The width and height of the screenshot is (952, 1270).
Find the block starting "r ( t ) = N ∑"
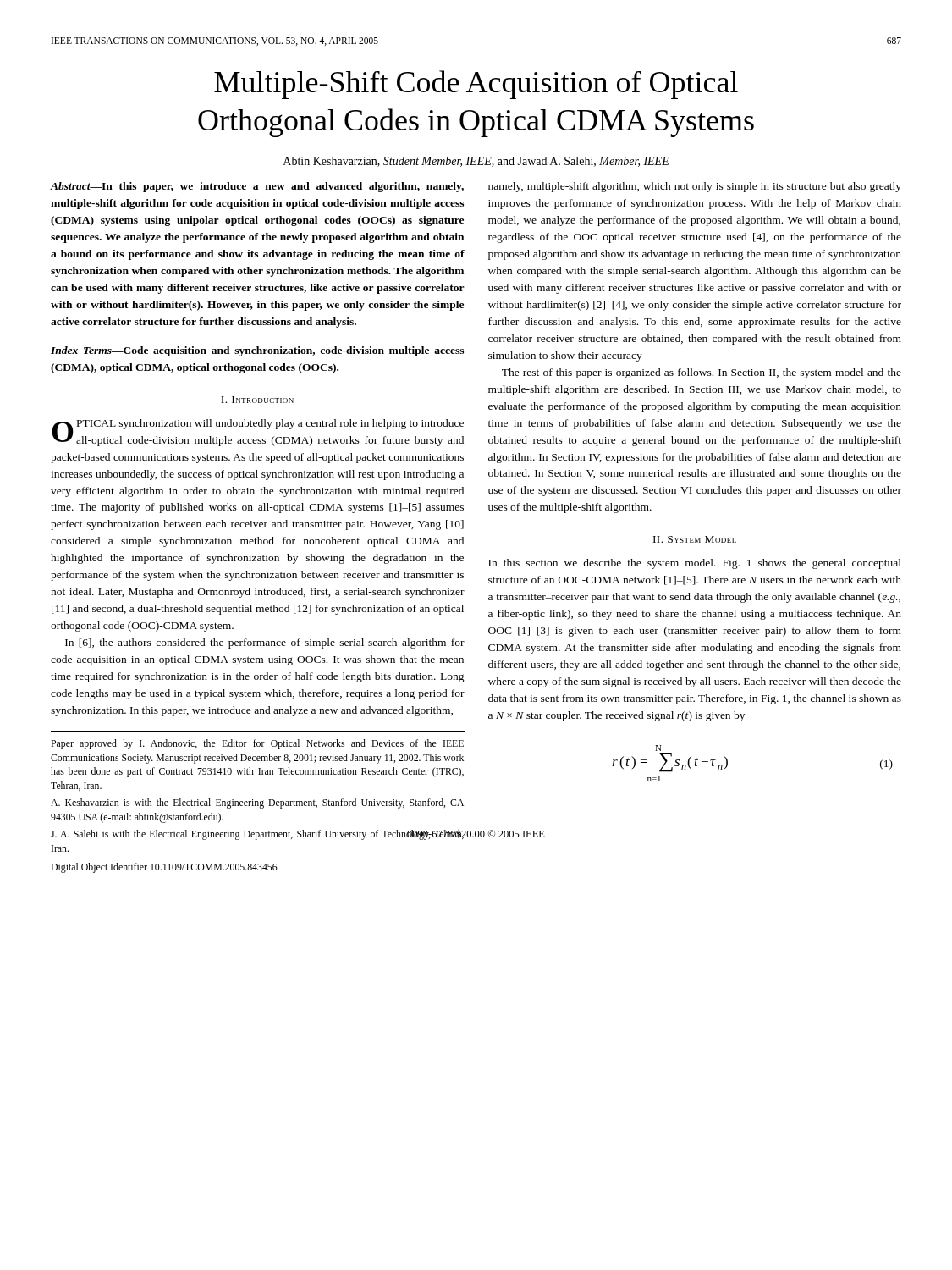[x=695, y=764]
